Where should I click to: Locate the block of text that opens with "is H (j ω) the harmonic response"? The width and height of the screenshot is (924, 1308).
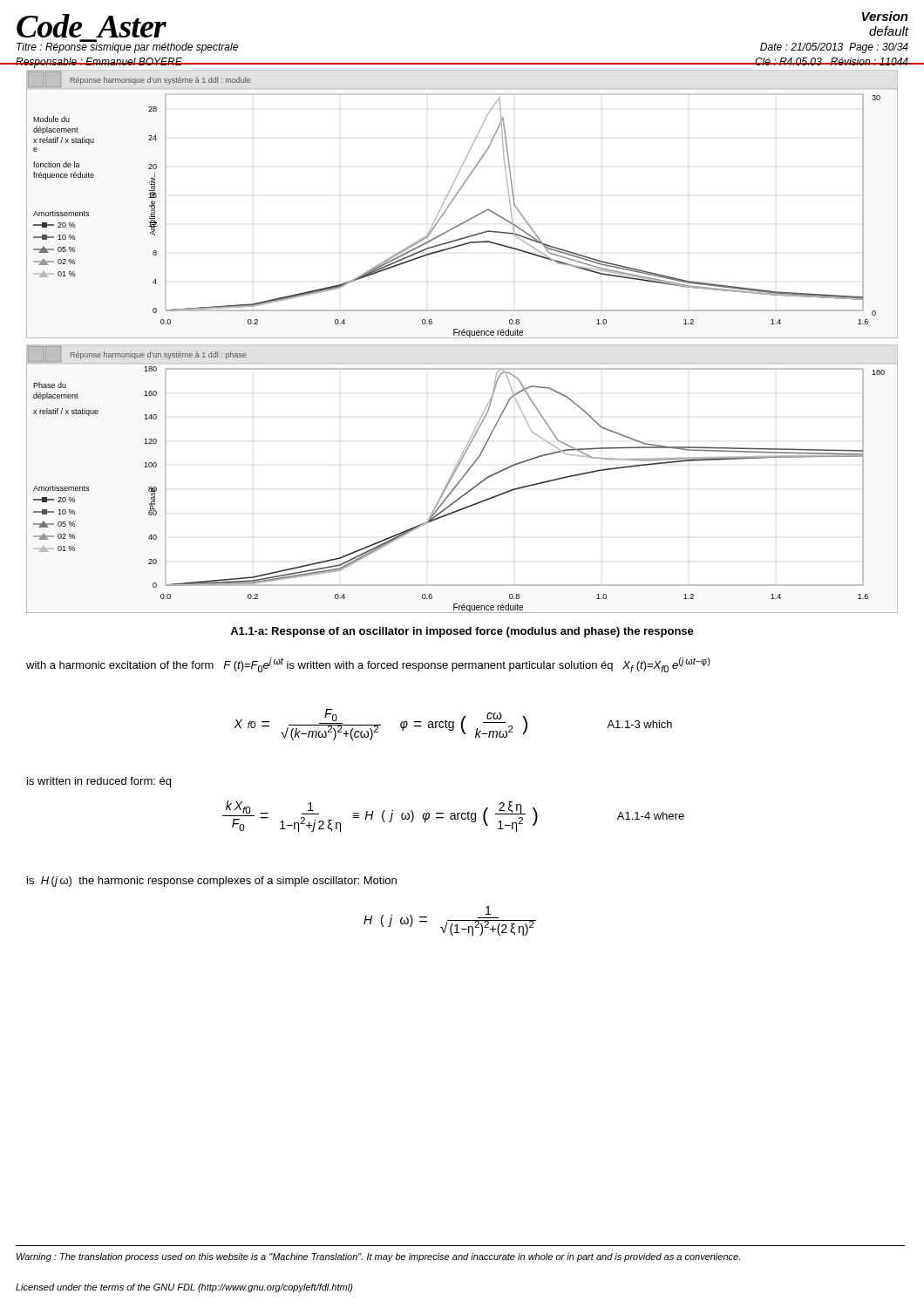(212, 880)
